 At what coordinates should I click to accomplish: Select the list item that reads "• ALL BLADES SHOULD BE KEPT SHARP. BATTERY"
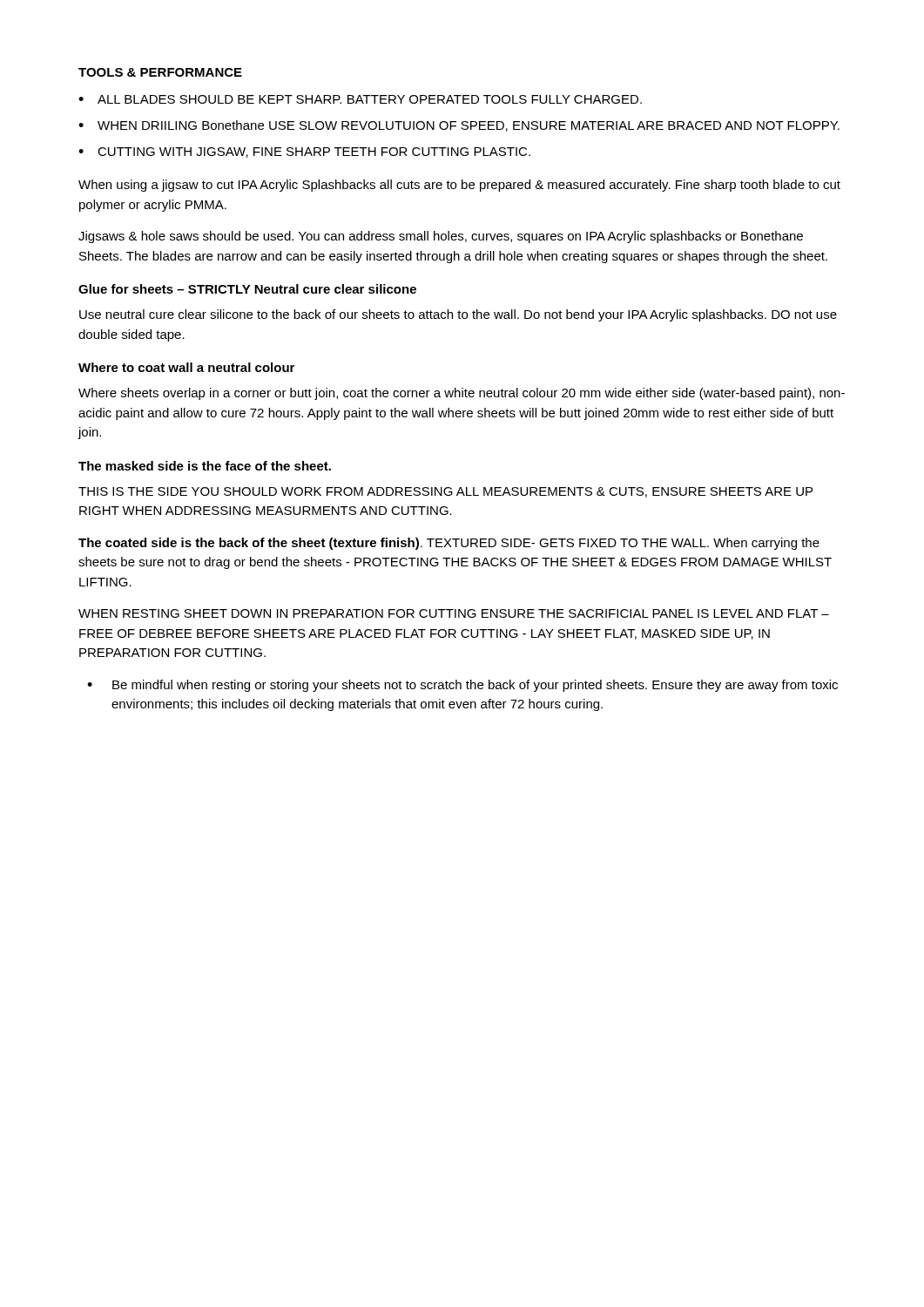click(x=361, y=100)
